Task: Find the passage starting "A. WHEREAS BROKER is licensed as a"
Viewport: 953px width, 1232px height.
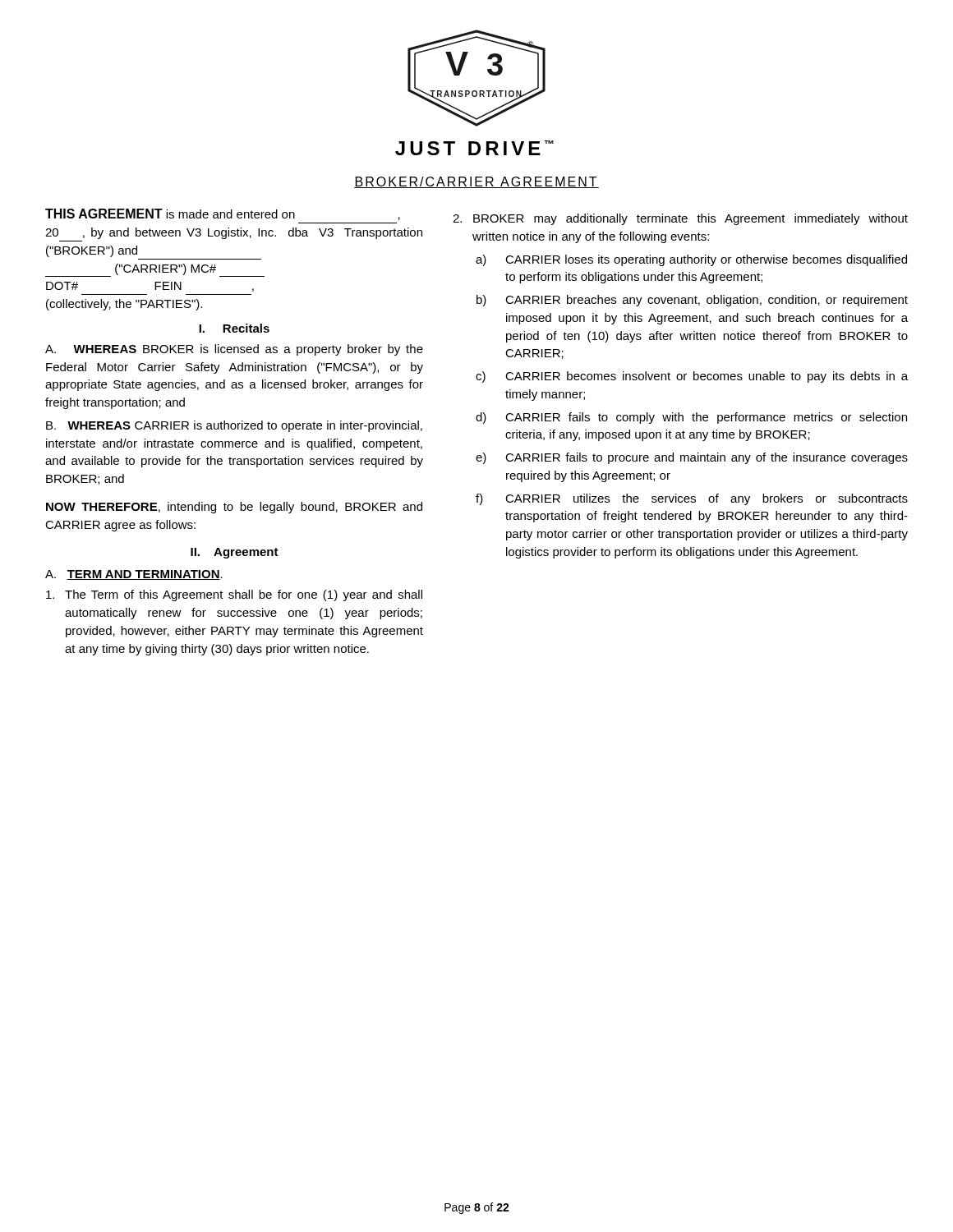Action: 234,375
